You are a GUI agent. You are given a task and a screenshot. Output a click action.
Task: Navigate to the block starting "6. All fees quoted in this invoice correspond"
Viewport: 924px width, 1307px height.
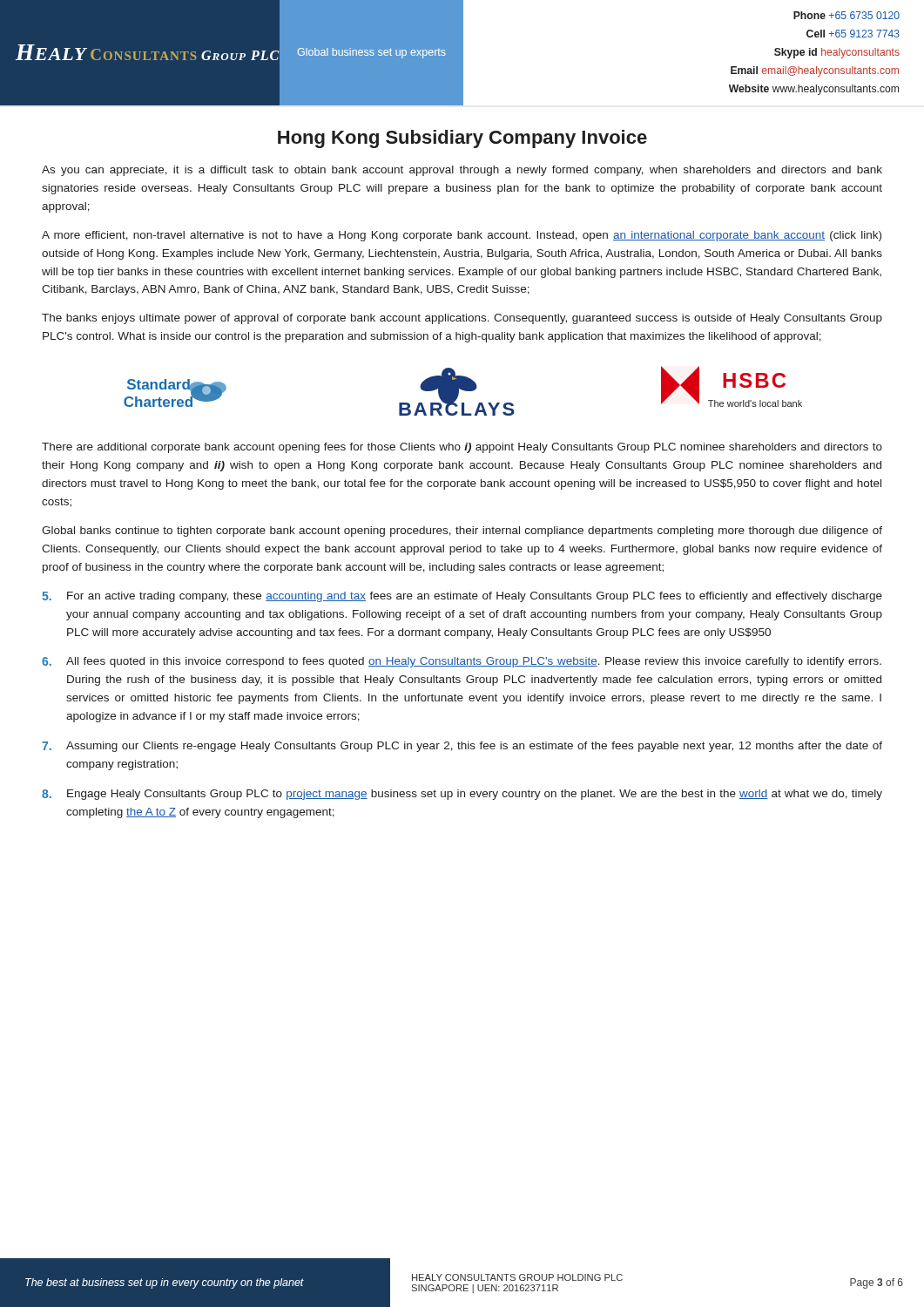click(462, 689)
